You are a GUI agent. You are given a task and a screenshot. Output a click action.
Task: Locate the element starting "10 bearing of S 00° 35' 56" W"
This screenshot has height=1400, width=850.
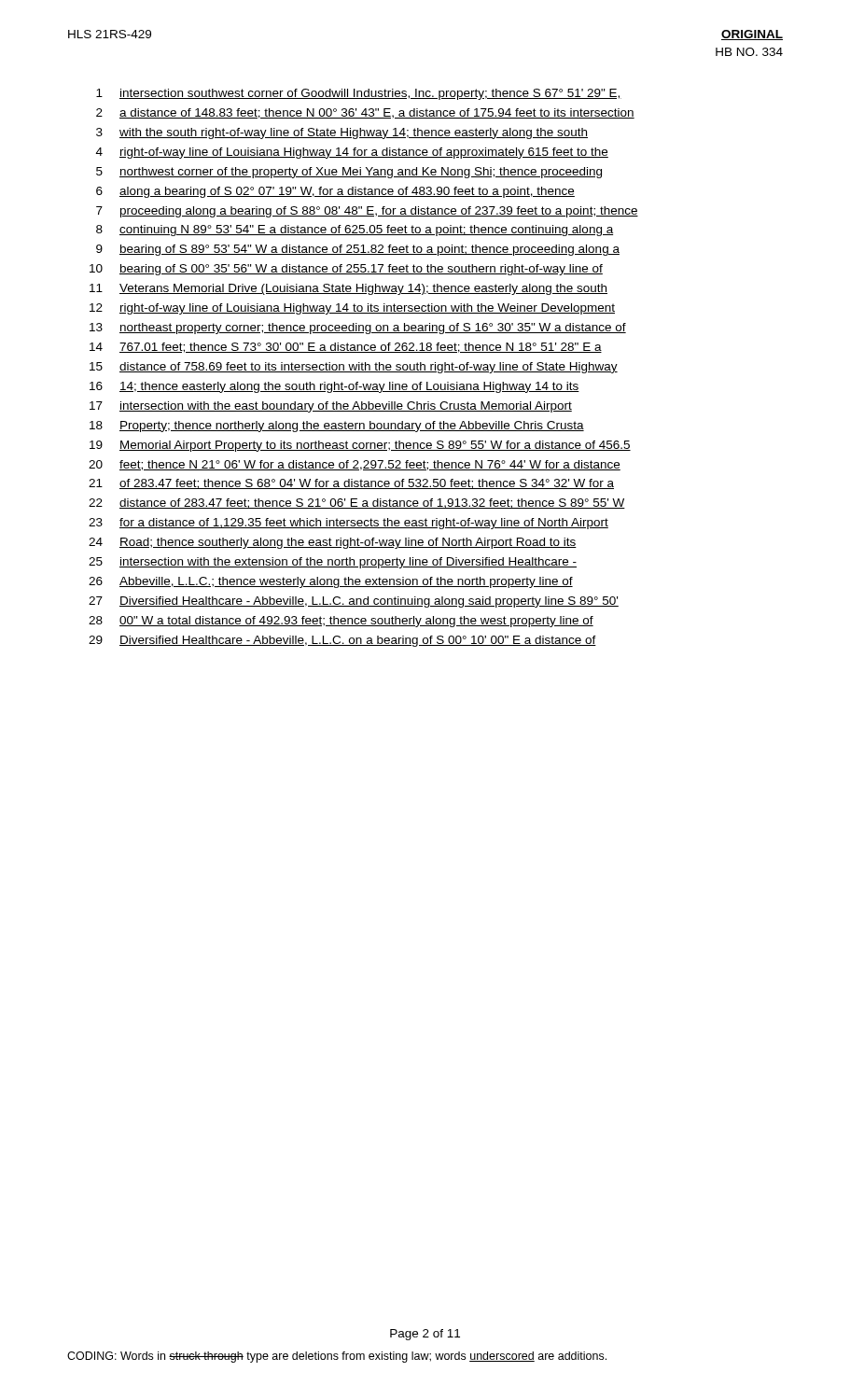pyautogui.click(x=425, y=270)
